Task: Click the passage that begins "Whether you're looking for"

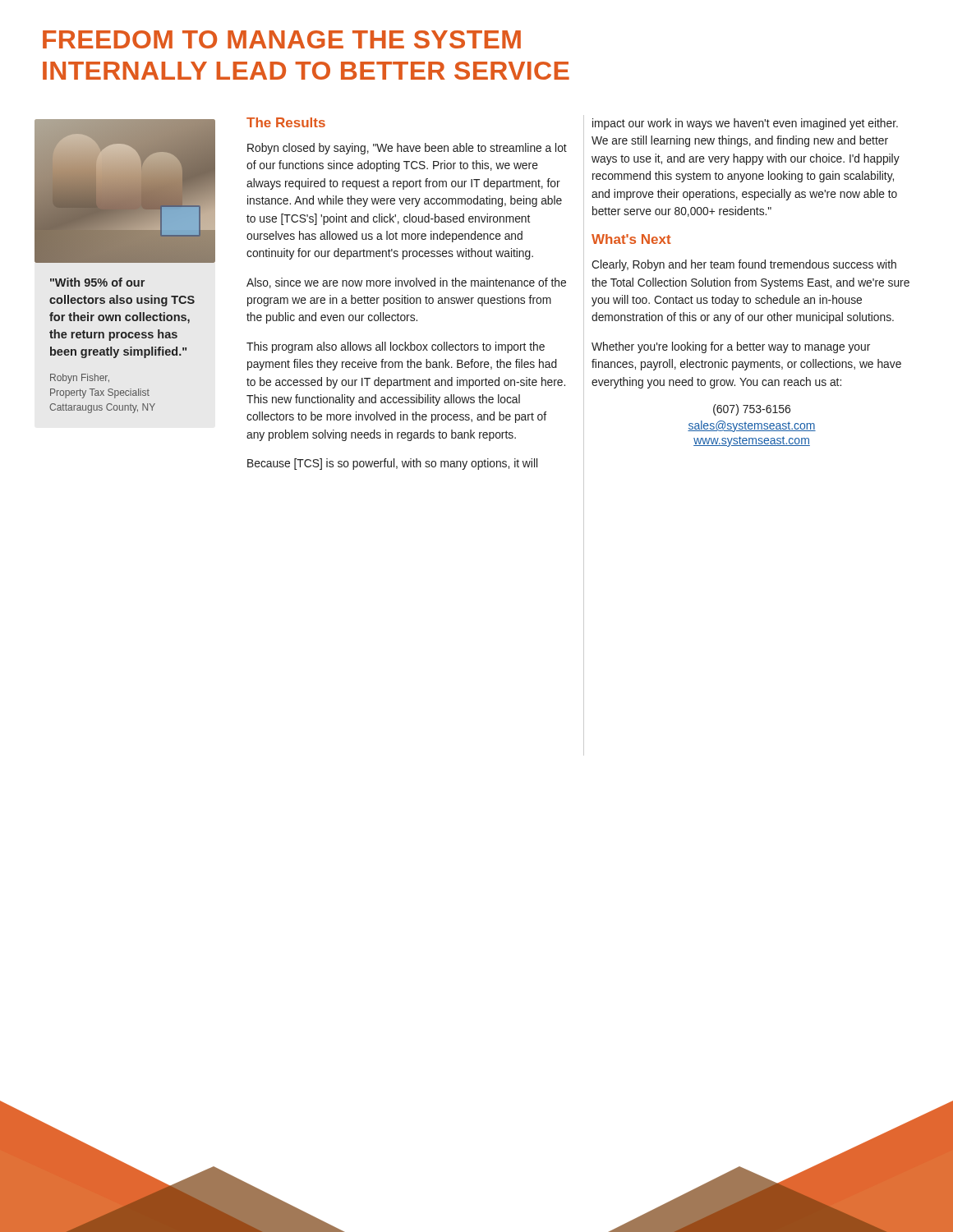Action: point(747,364)
